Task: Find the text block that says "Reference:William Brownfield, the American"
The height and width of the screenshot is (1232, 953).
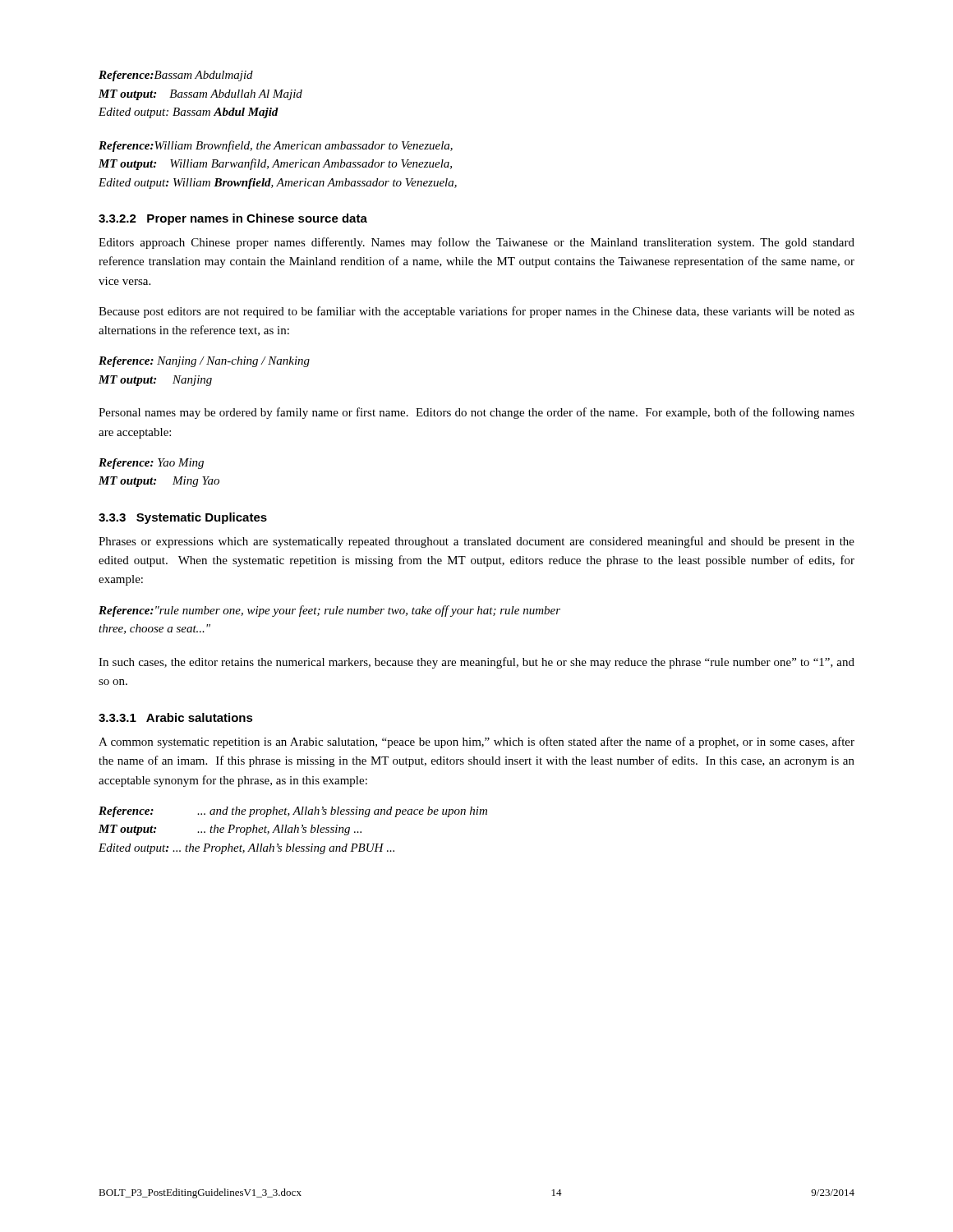Action: pyautogui.click(x=276, y=146)
